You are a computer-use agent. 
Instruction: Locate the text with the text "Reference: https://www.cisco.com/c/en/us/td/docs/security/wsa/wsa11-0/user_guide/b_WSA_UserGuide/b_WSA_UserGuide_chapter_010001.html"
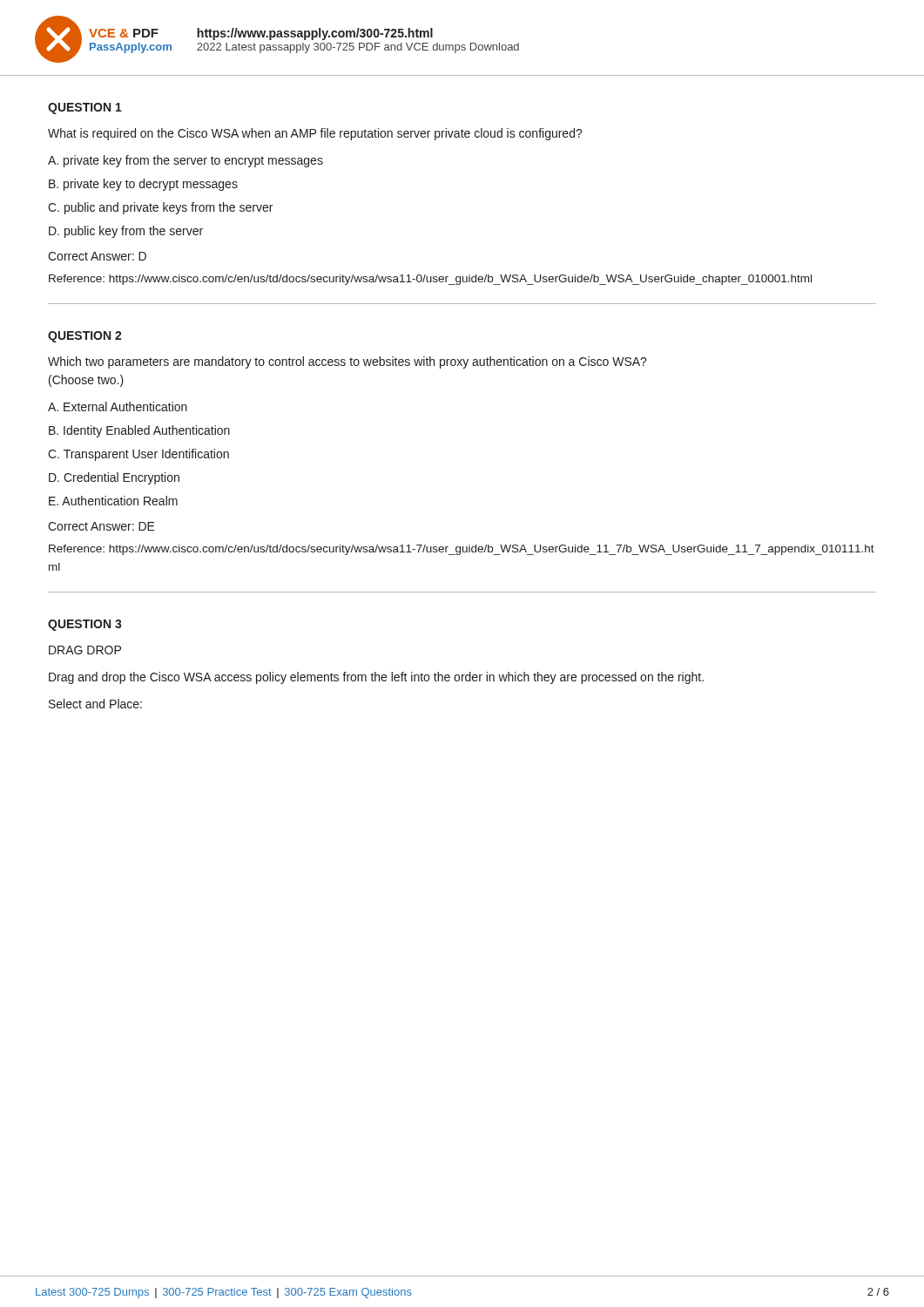click(430, 278)
